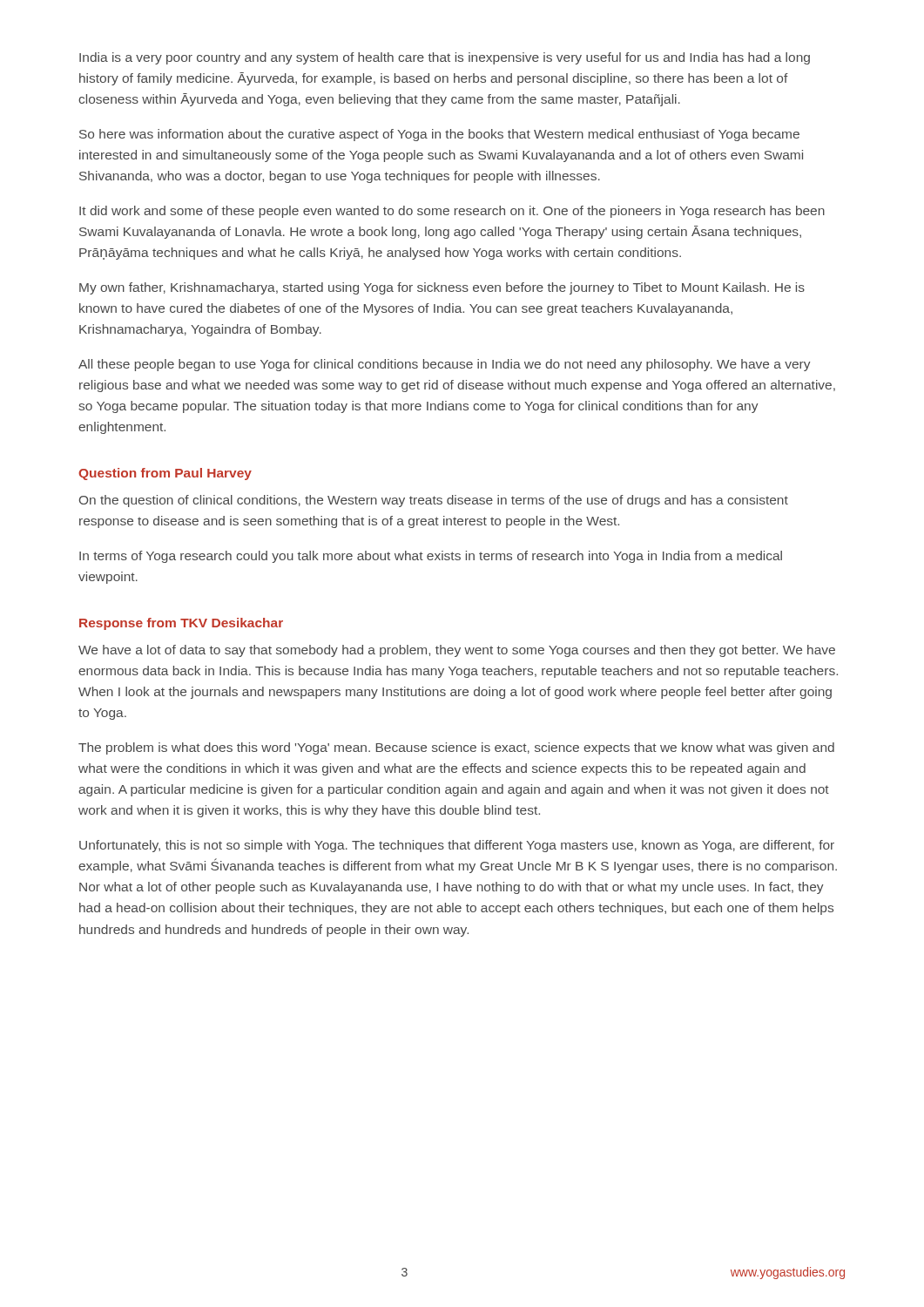This screenshot has width=924, height=1307.
Task: Locate the text starting "In terms of Yoga"
Action: 431,566
